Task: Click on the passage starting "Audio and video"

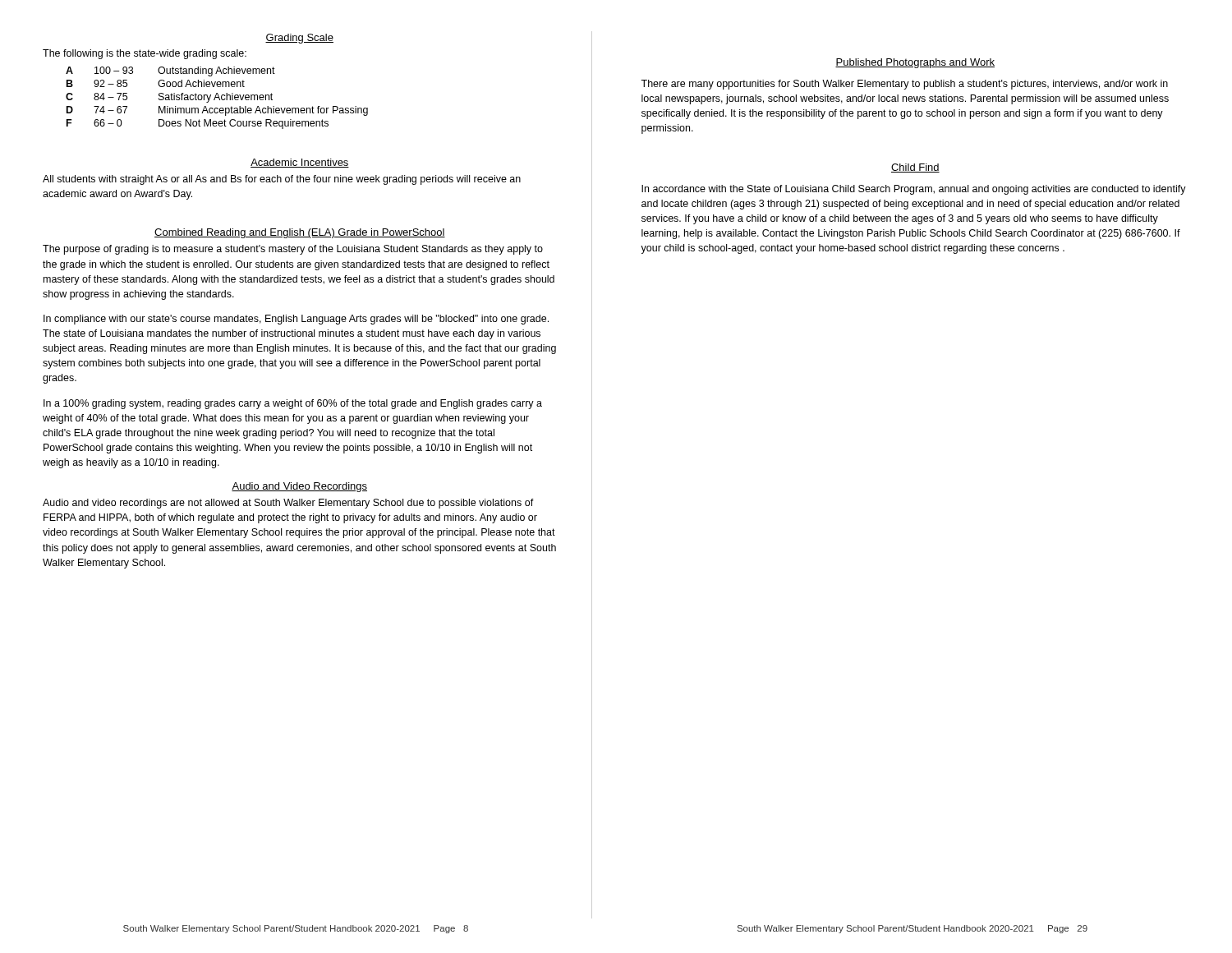Action: [x=300, y=533]
